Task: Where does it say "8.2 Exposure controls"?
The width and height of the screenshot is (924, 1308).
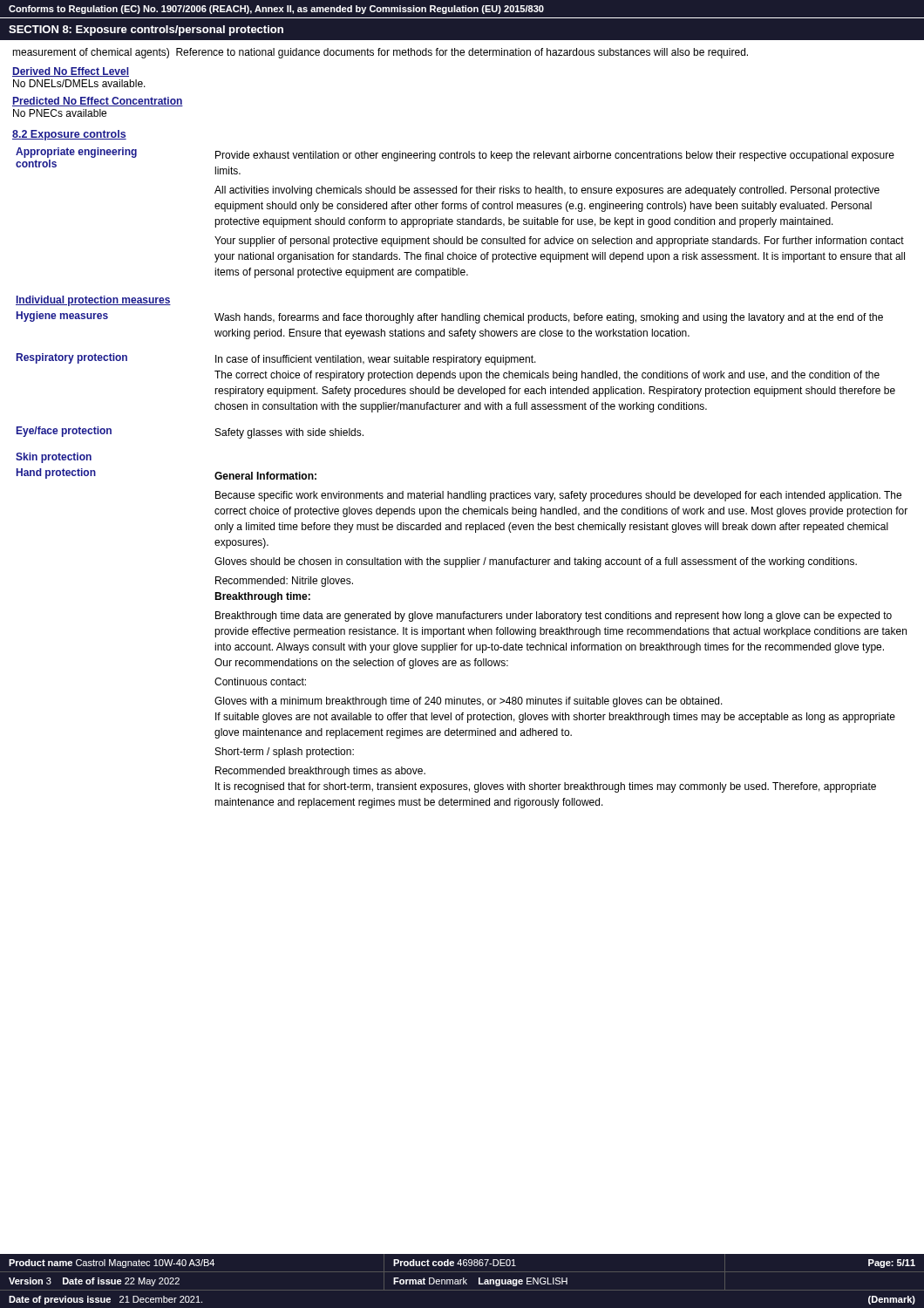Action: [69, 134]
